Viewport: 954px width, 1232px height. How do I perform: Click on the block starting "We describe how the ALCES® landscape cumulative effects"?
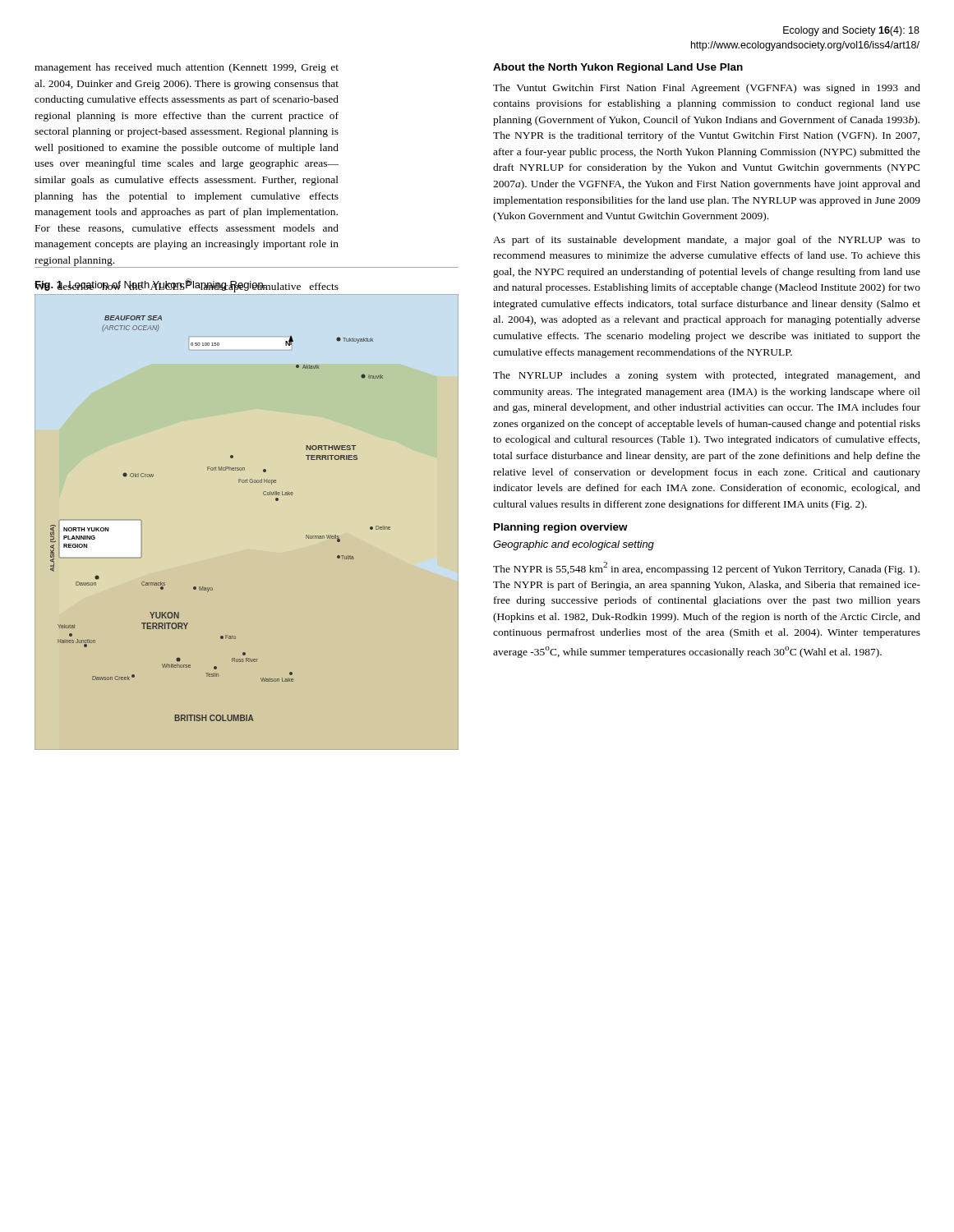click(187, 341)
